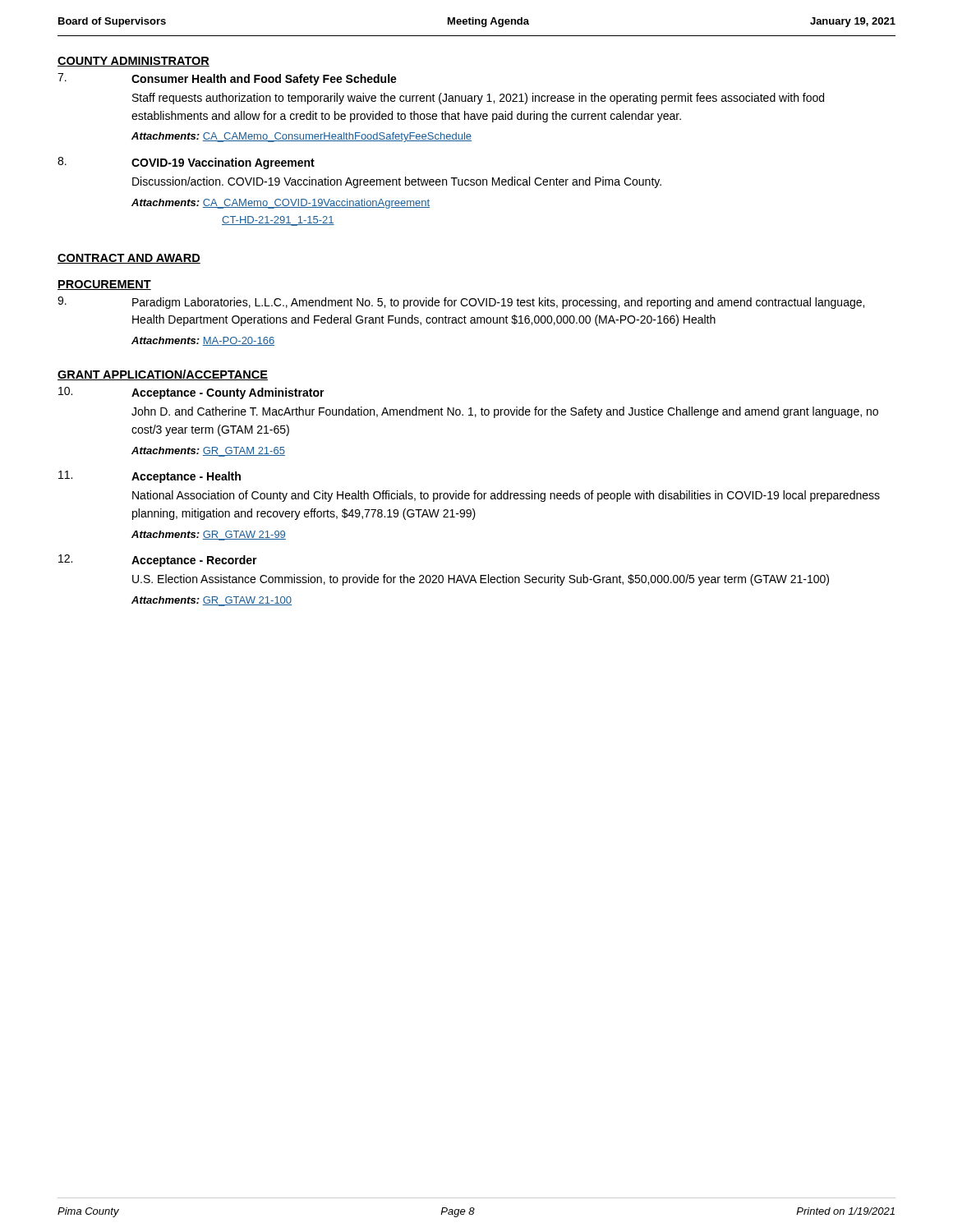This screenshot has height=1232, width=953.
Task: Point to the text starting "9. Paradigm Laboratories,"
Action: 476,321
